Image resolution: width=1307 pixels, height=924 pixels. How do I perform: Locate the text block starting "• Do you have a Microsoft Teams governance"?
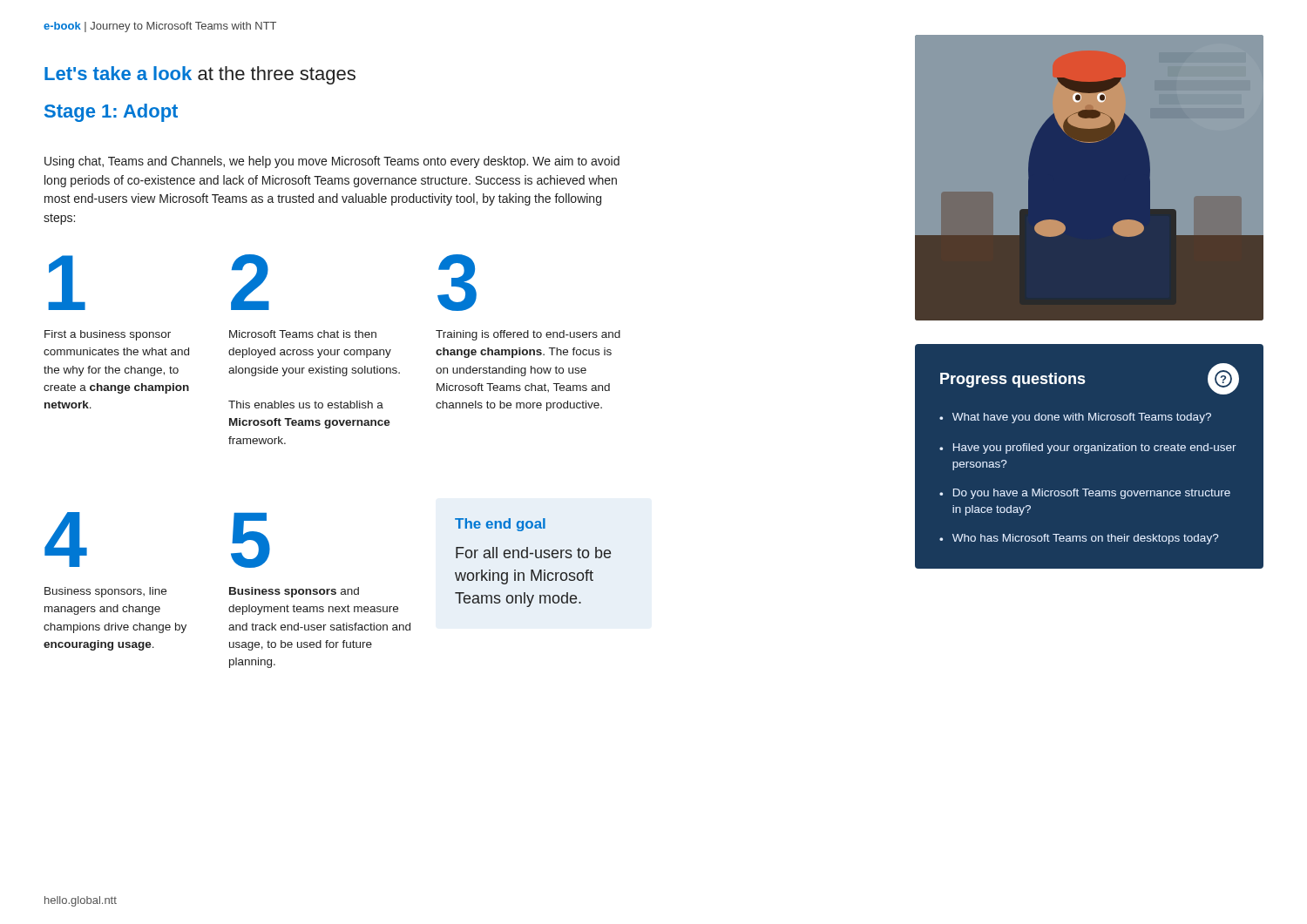(x=1089, y=501)
